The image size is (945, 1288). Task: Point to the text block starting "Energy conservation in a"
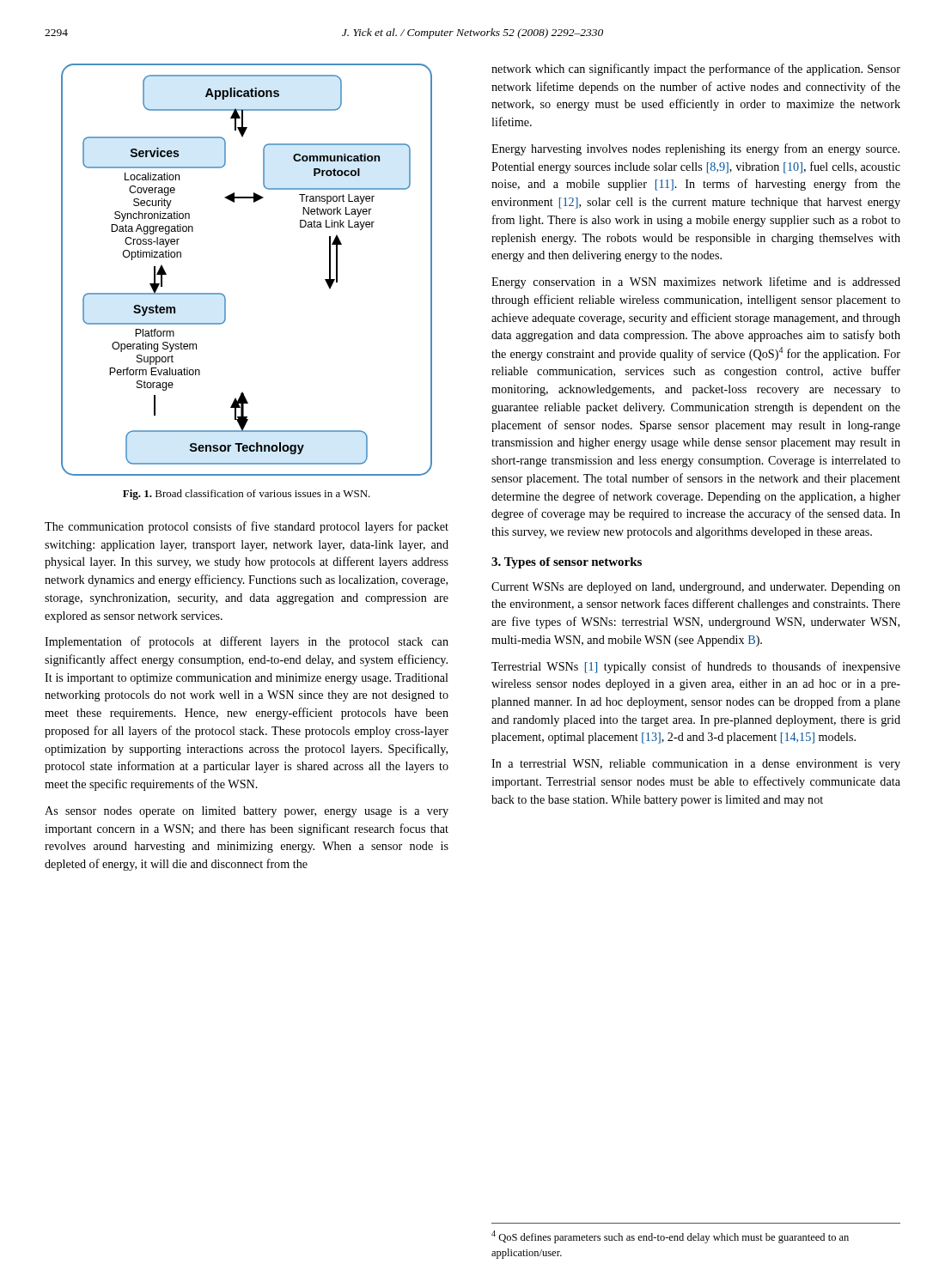click(x=696, y=407)
